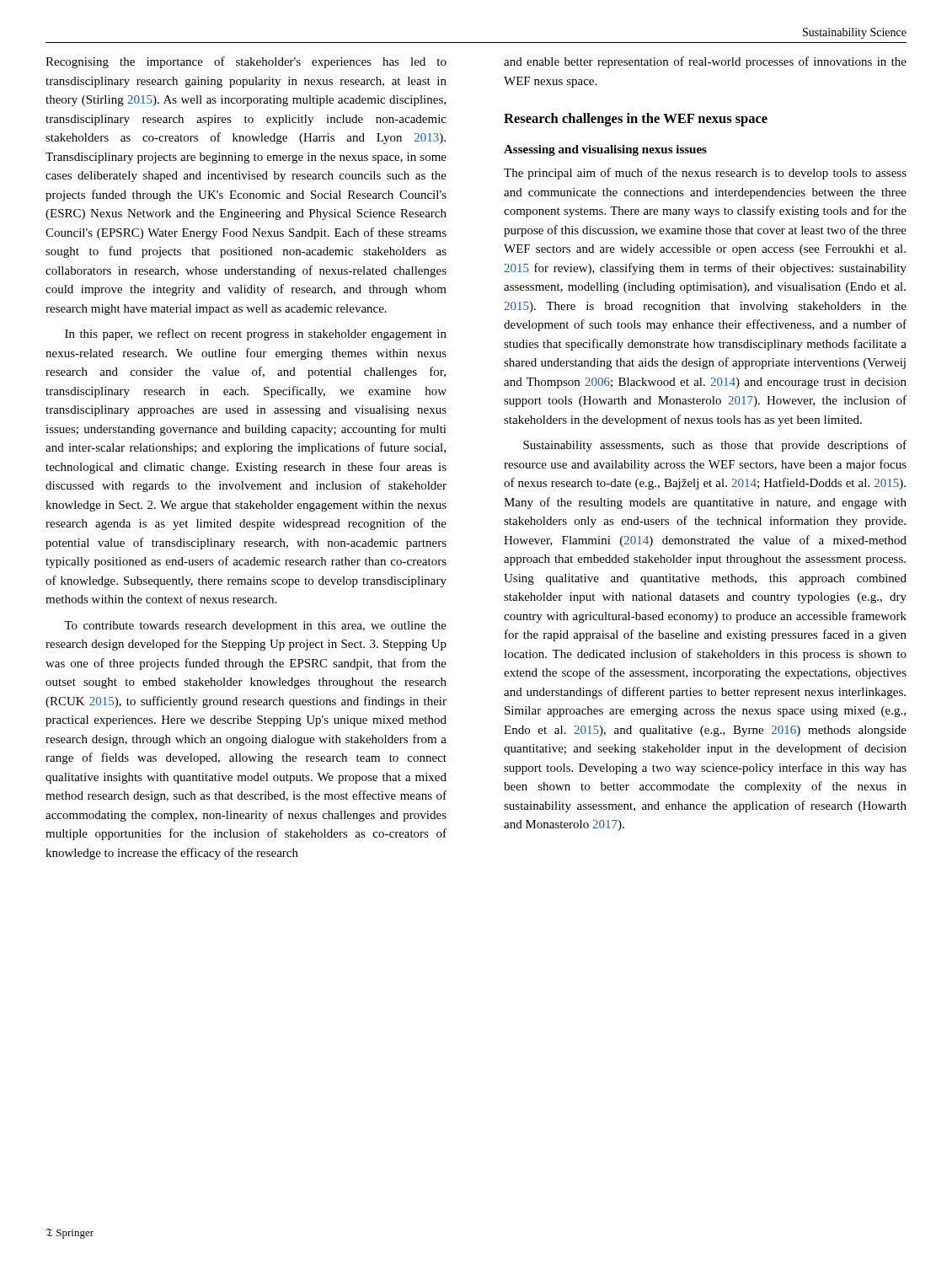Screen dimensions: 1264x952
Task: Click on the text block that reads "Recognising the importance of stakeholder's experiences has led"
Action: 246,185
